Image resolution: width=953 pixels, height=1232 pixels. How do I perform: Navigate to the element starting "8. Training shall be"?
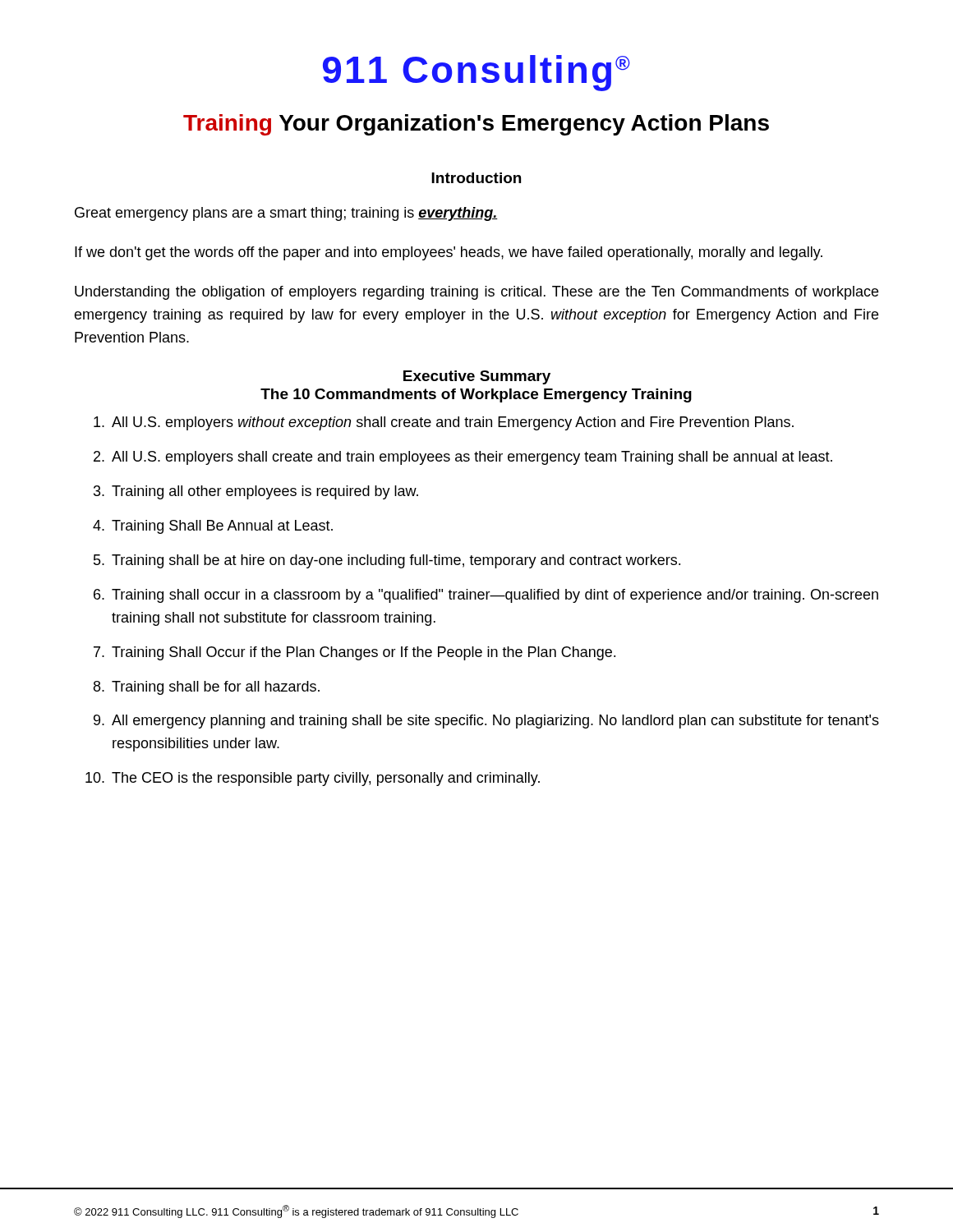click(x=207, y=688)
